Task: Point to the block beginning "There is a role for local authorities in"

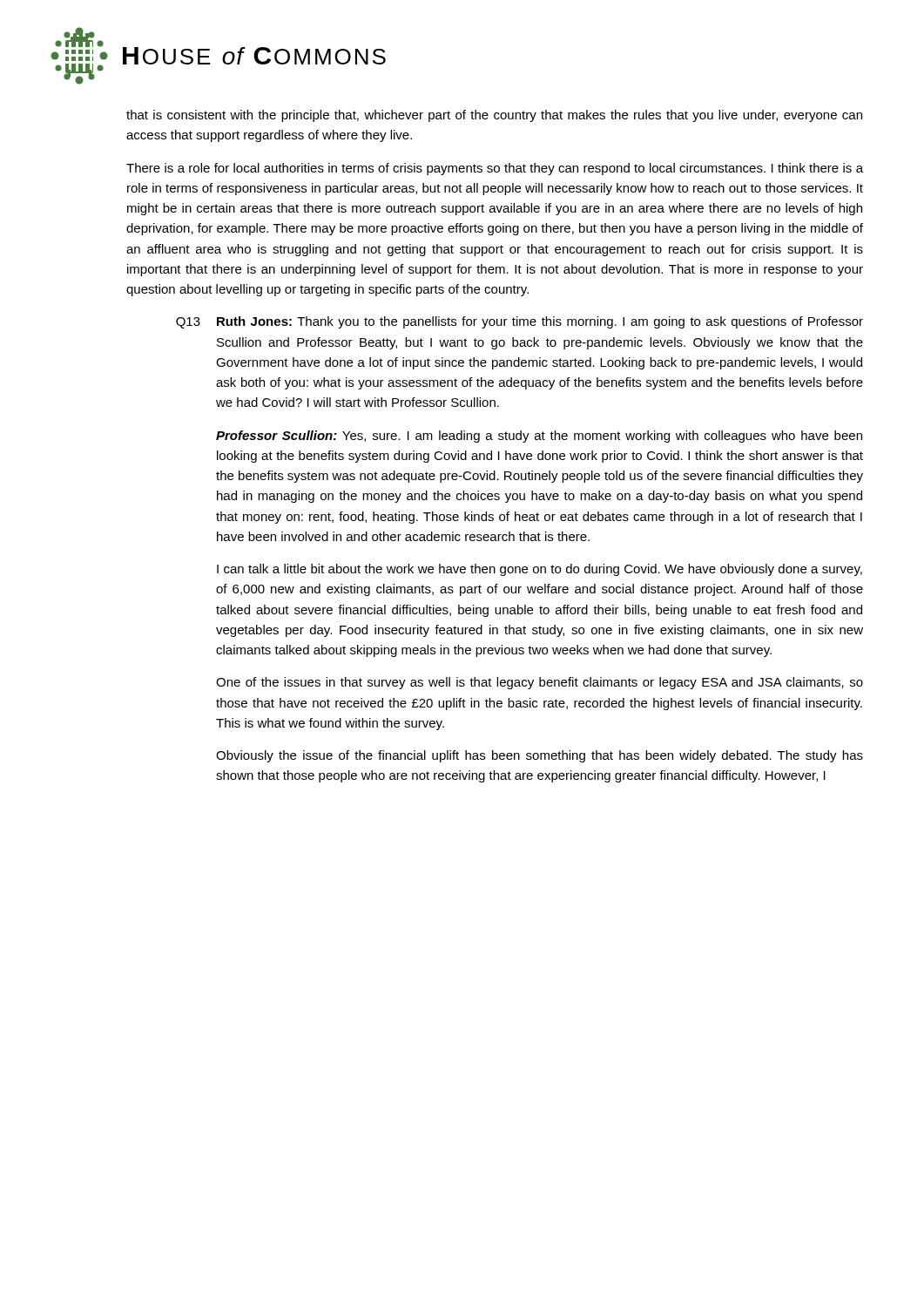Action: pyautogui.click(x=495, y=228)
